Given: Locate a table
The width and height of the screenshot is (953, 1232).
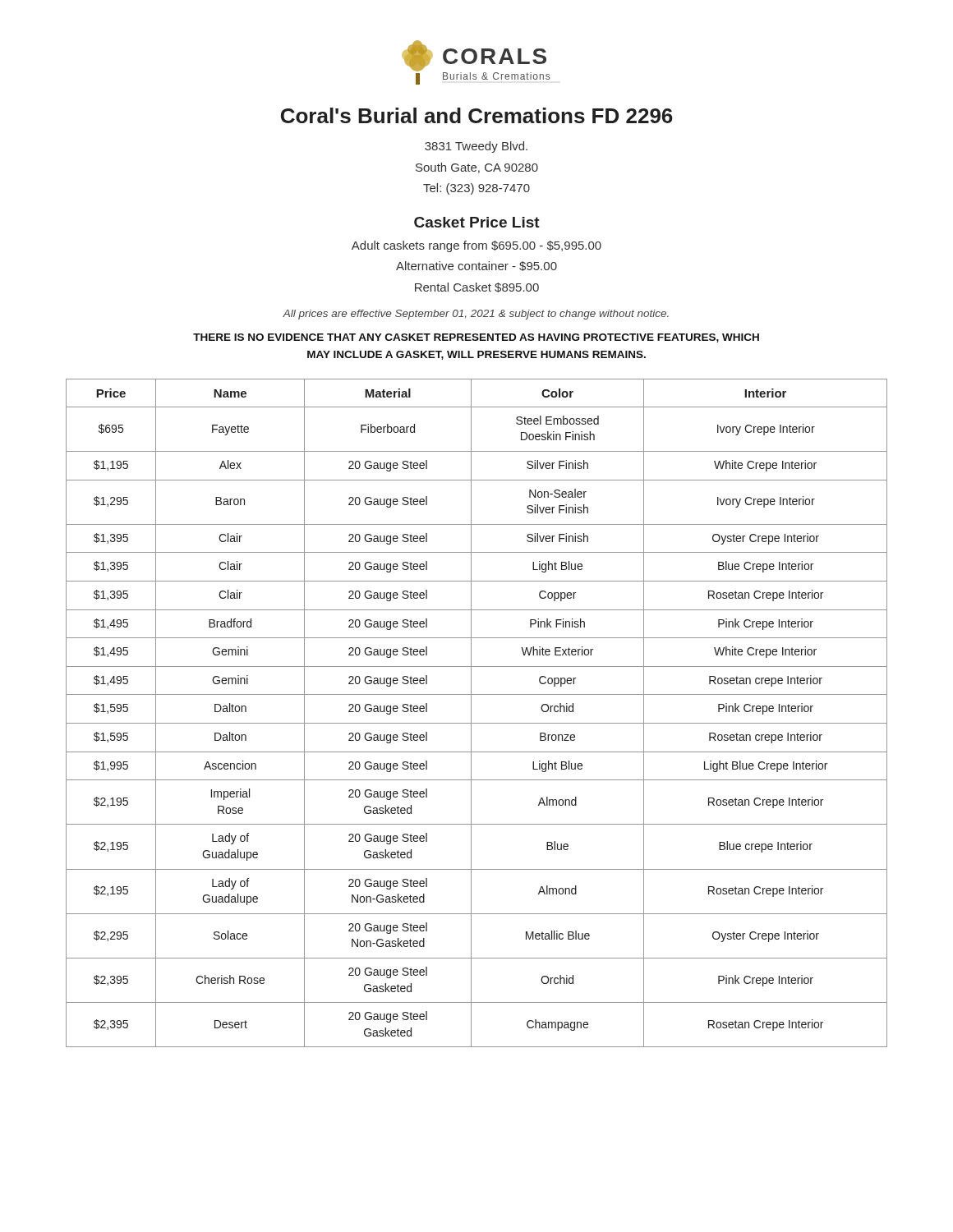Looking at the screenshot, I should click(x=476, y=713).
